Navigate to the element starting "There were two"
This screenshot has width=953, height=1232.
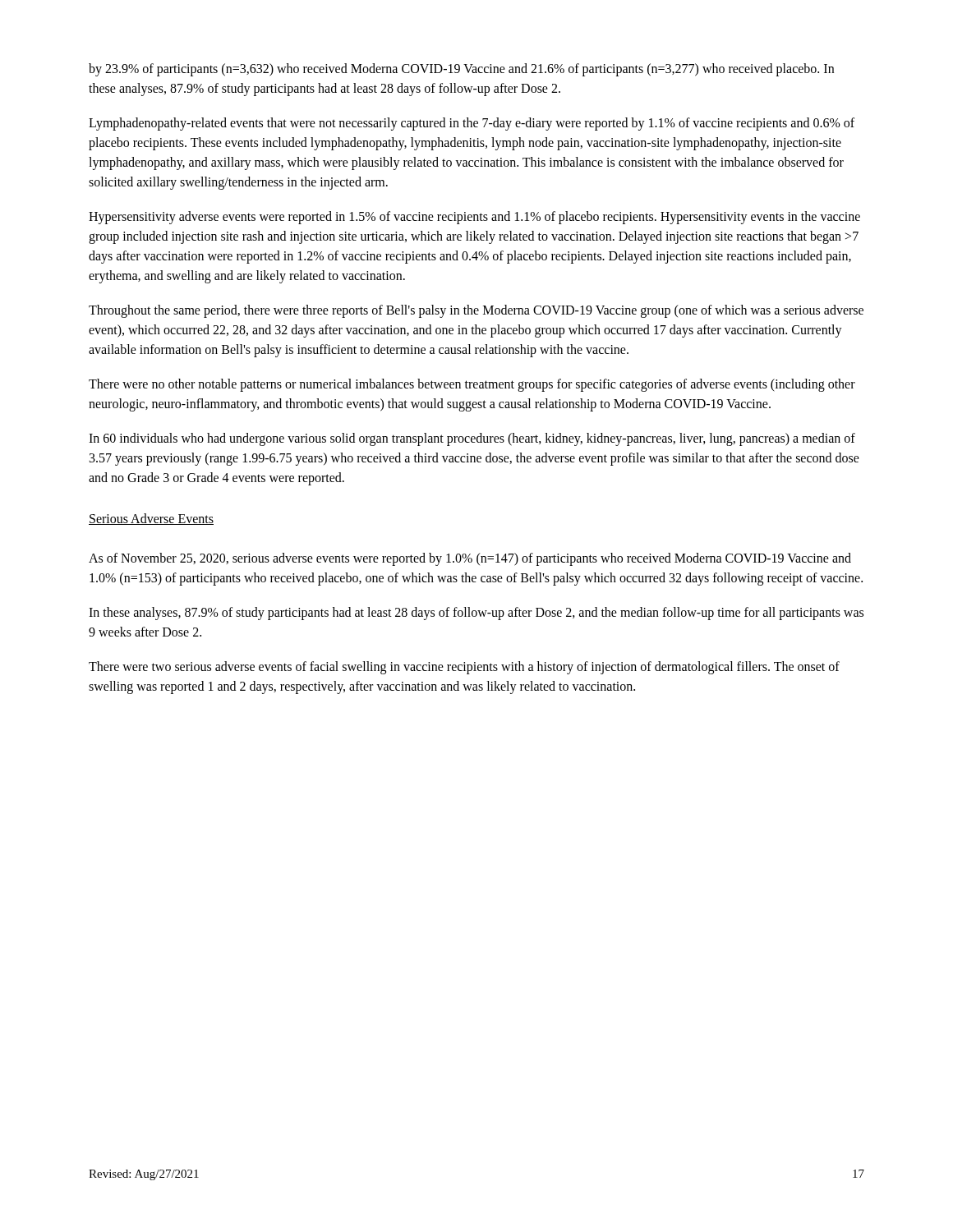click(x=464, y=676)
